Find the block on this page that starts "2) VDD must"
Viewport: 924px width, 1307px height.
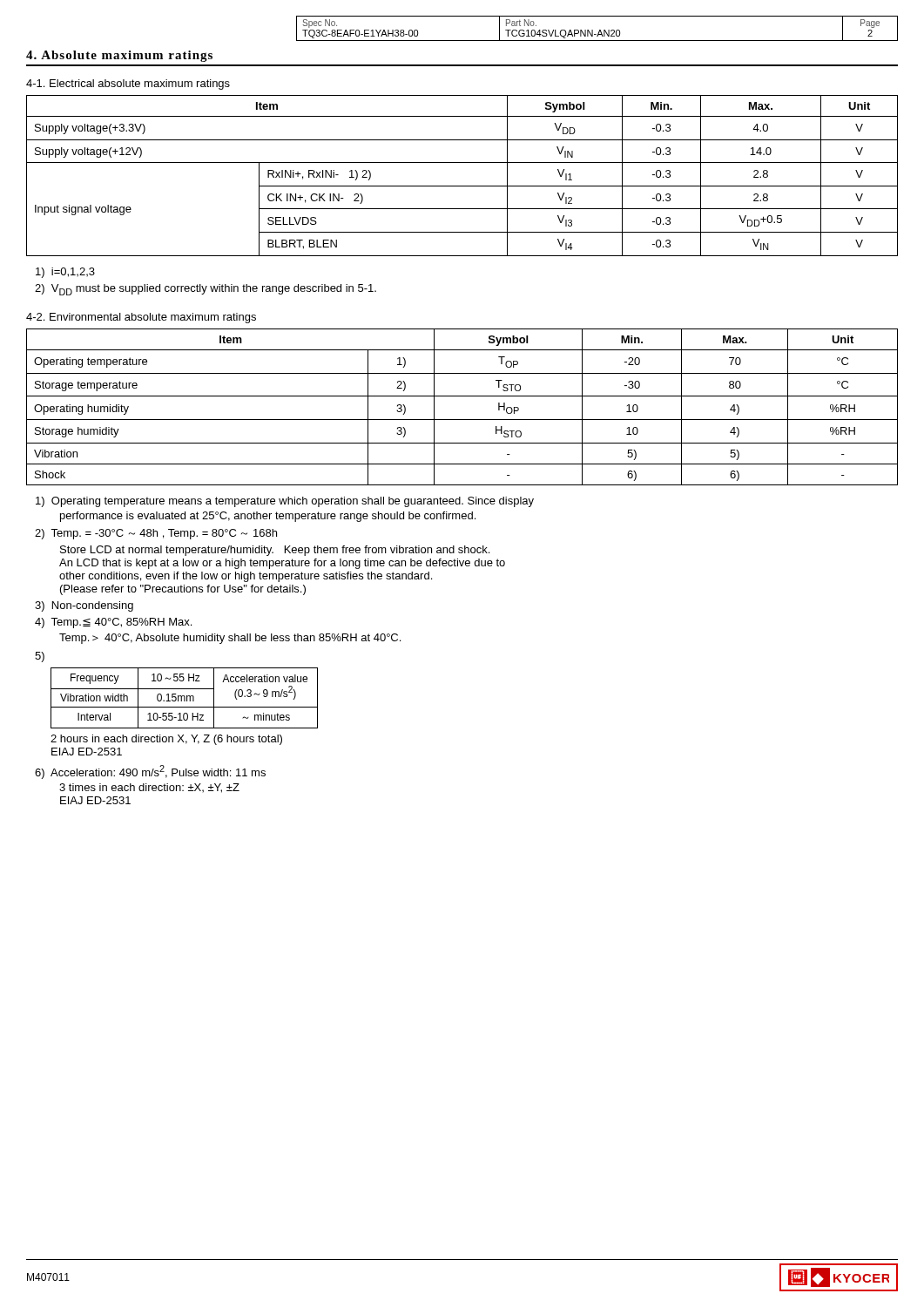click(206, 290)
